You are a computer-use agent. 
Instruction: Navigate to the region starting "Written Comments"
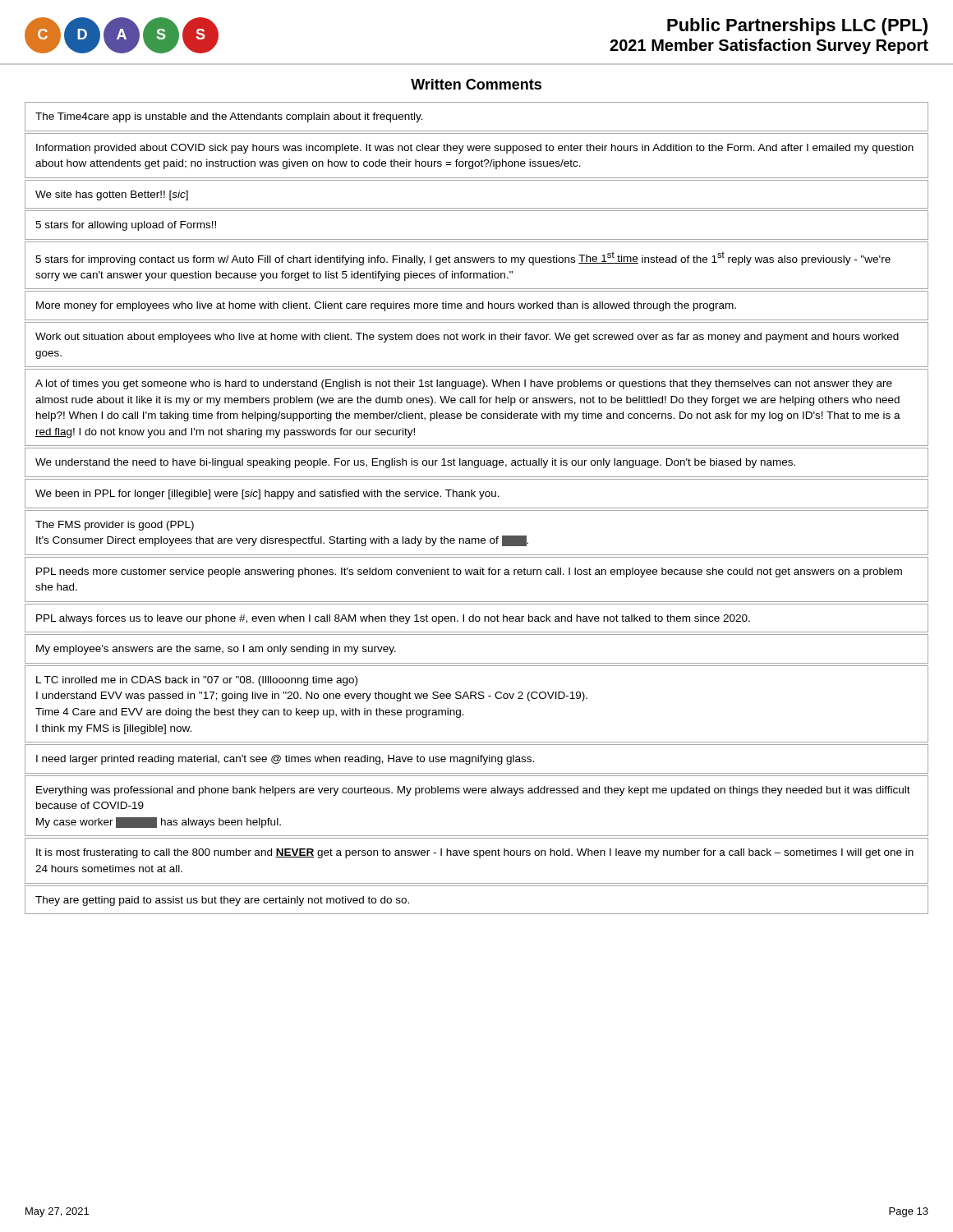coord(476,85)
